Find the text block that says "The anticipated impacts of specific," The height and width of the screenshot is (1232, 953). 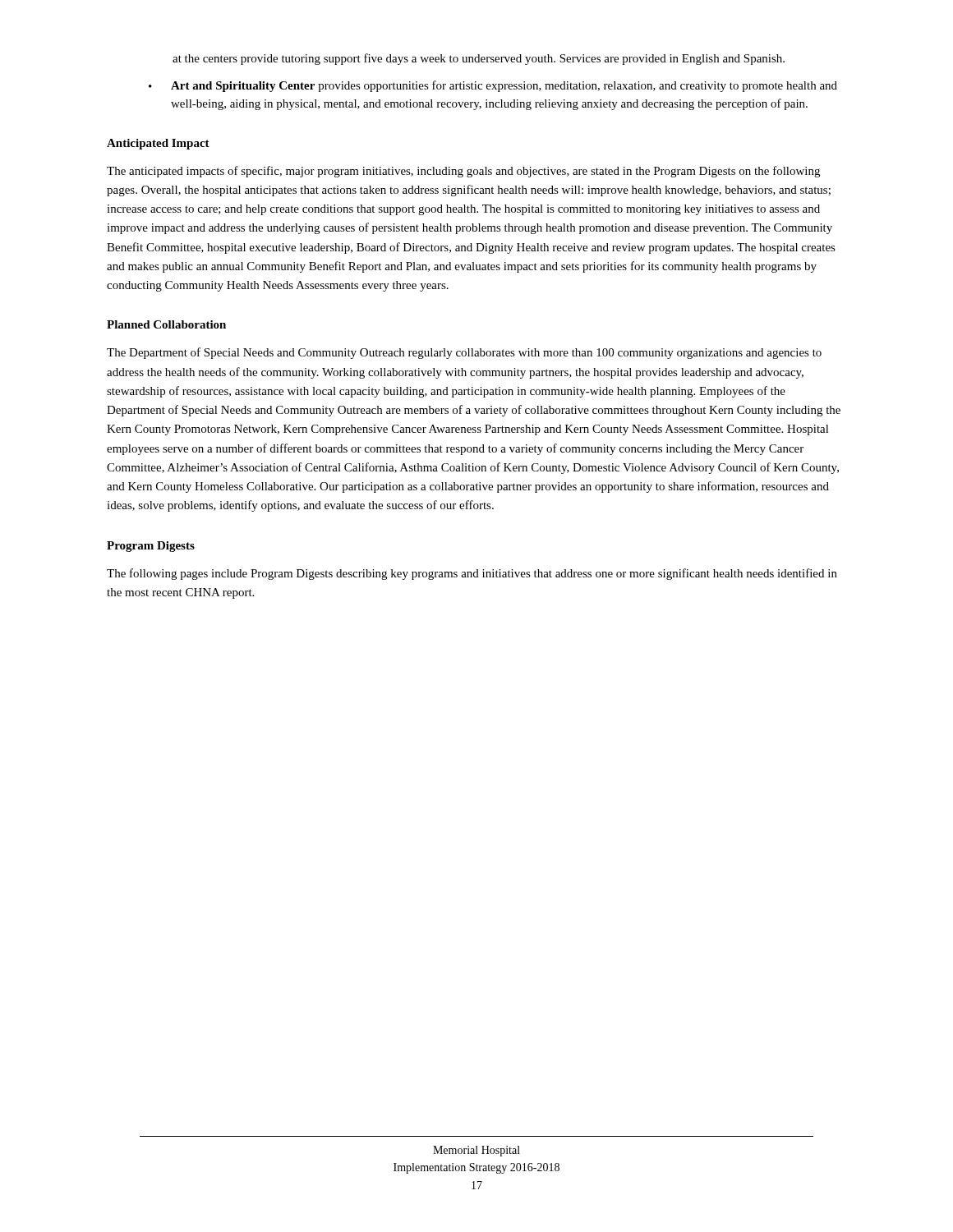click(x=471, y=228)
